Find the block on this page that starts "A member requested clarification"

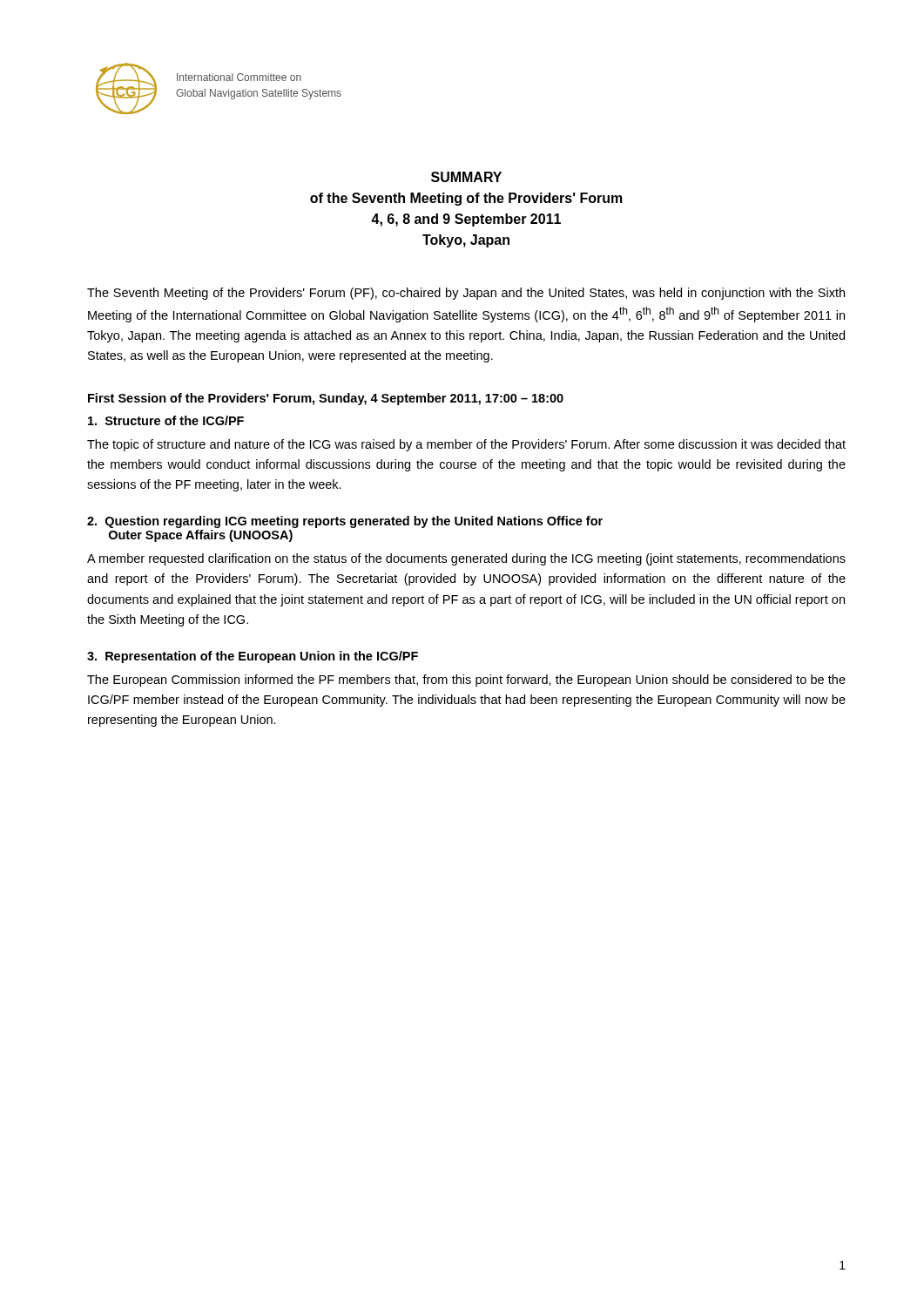(466, 589)
